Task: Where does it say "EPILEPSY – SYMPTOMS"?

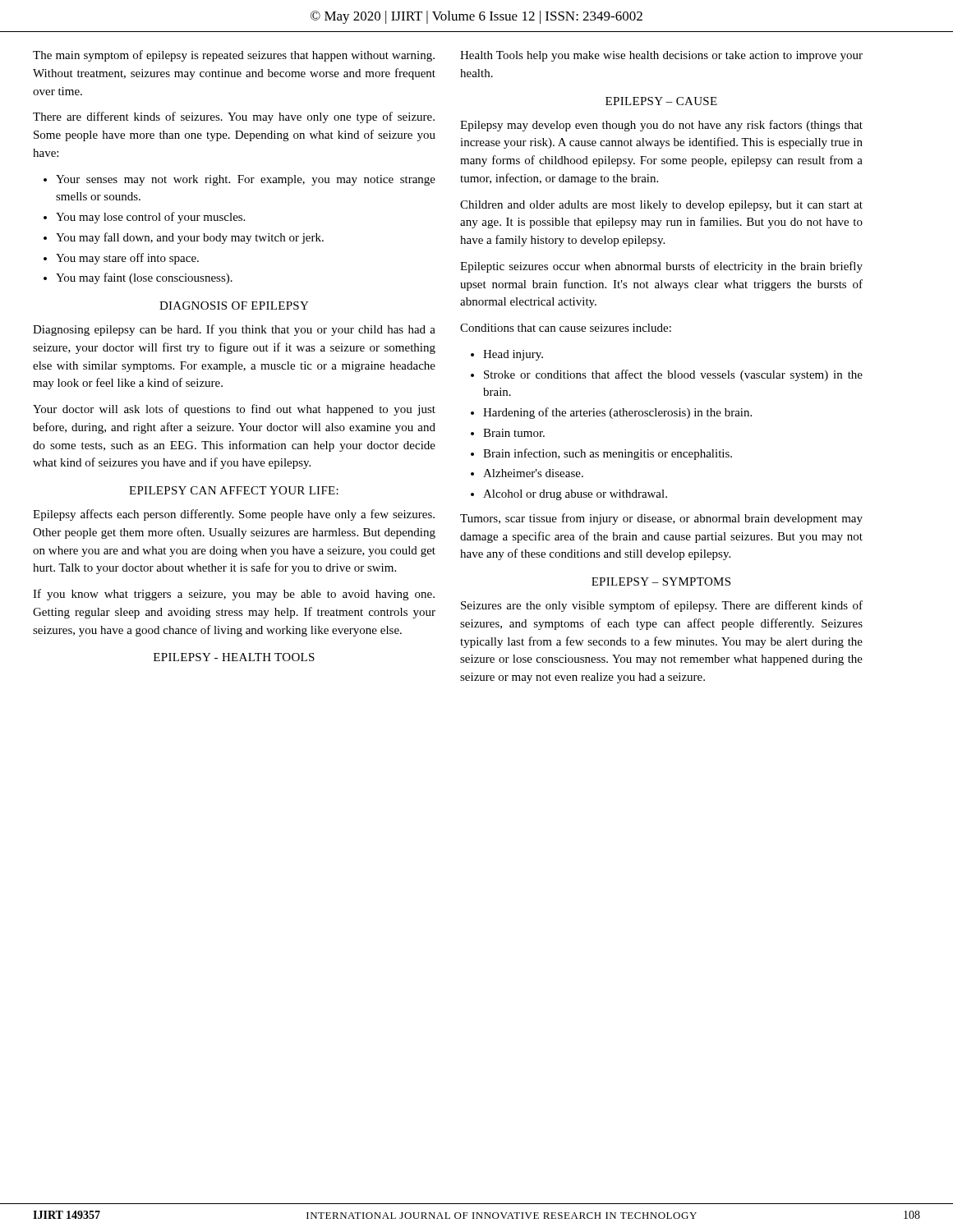Action: 661,582
